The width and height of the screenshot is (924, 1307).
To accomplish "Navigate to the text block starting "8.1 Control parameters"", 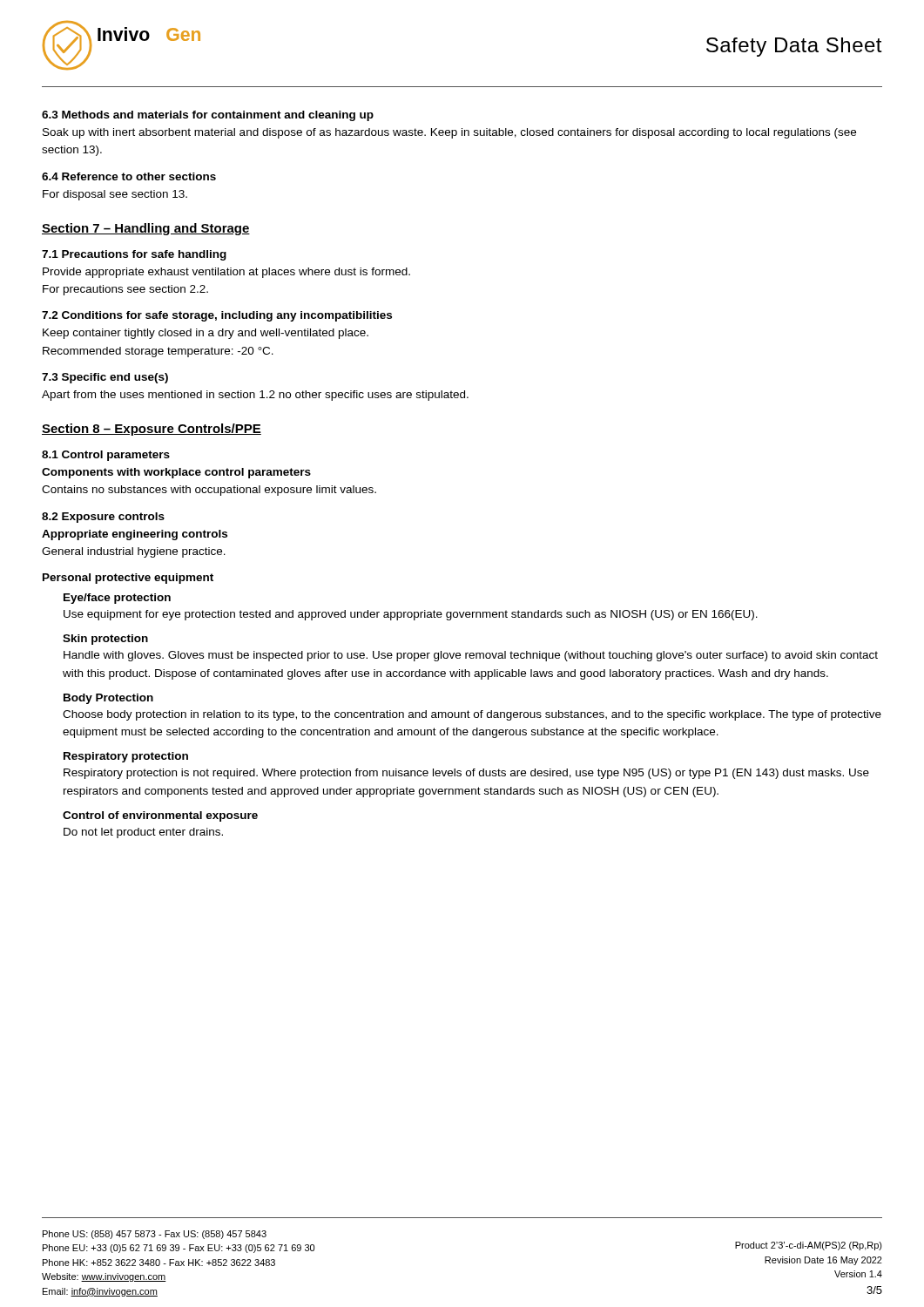I will (x=106, y=454).
